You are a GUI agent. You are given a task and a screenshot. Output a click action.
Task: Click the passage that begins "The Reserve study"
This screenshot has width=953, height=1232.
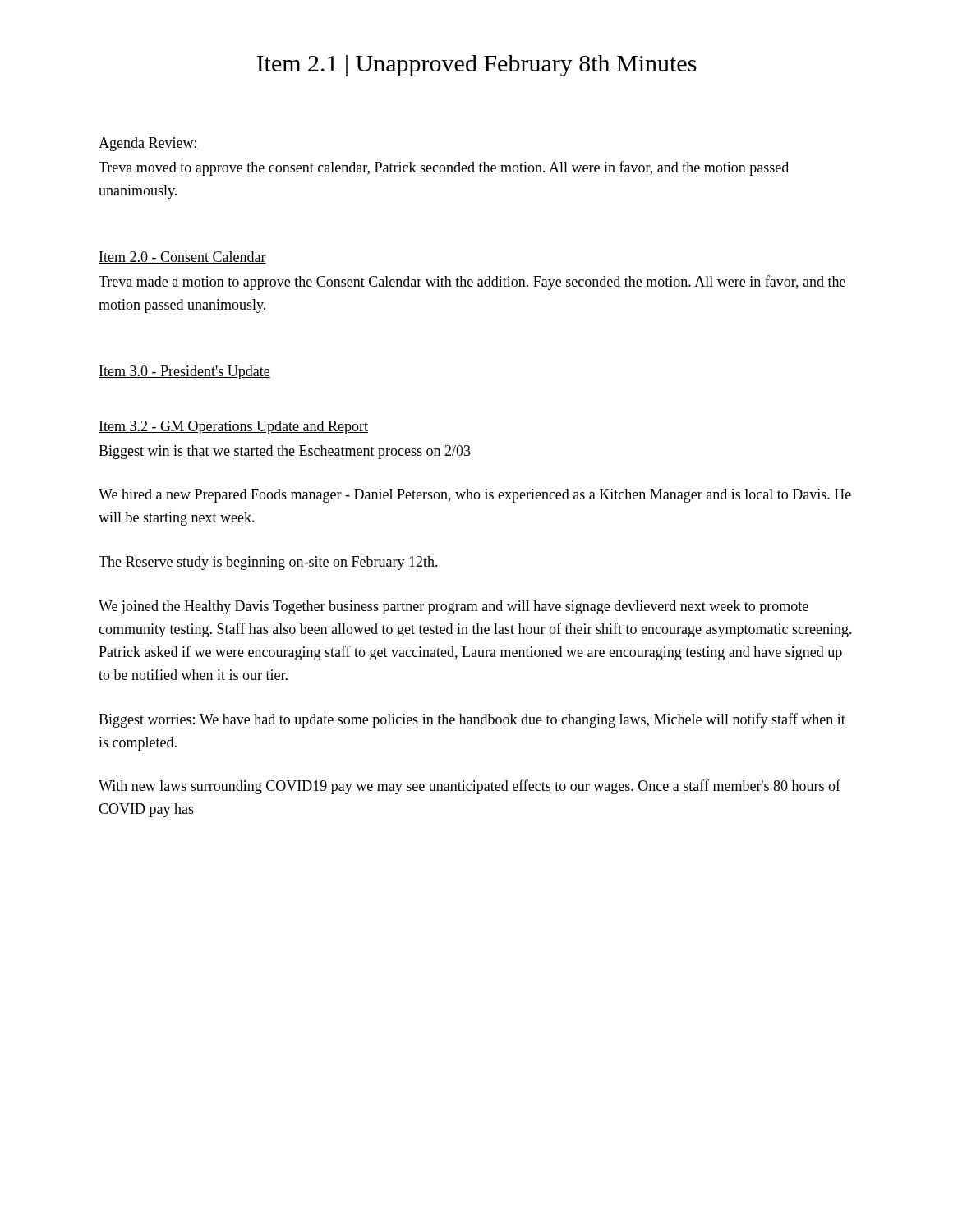(x=268, y=562)
